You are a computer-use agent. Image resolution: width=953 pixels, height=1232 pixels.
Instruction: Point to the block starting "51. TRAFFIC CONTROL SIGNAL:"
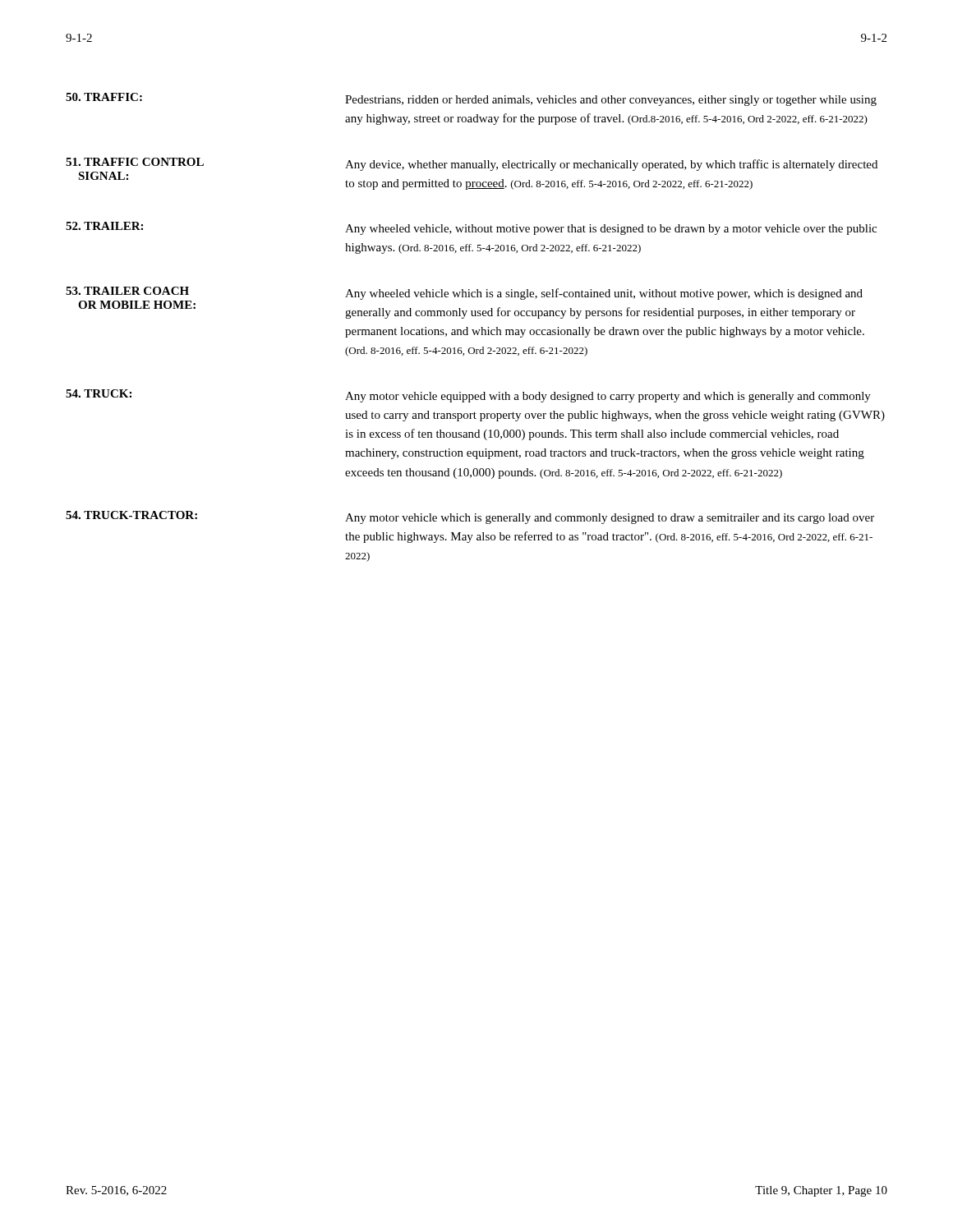pyautogui.click(x=476, y=174)
